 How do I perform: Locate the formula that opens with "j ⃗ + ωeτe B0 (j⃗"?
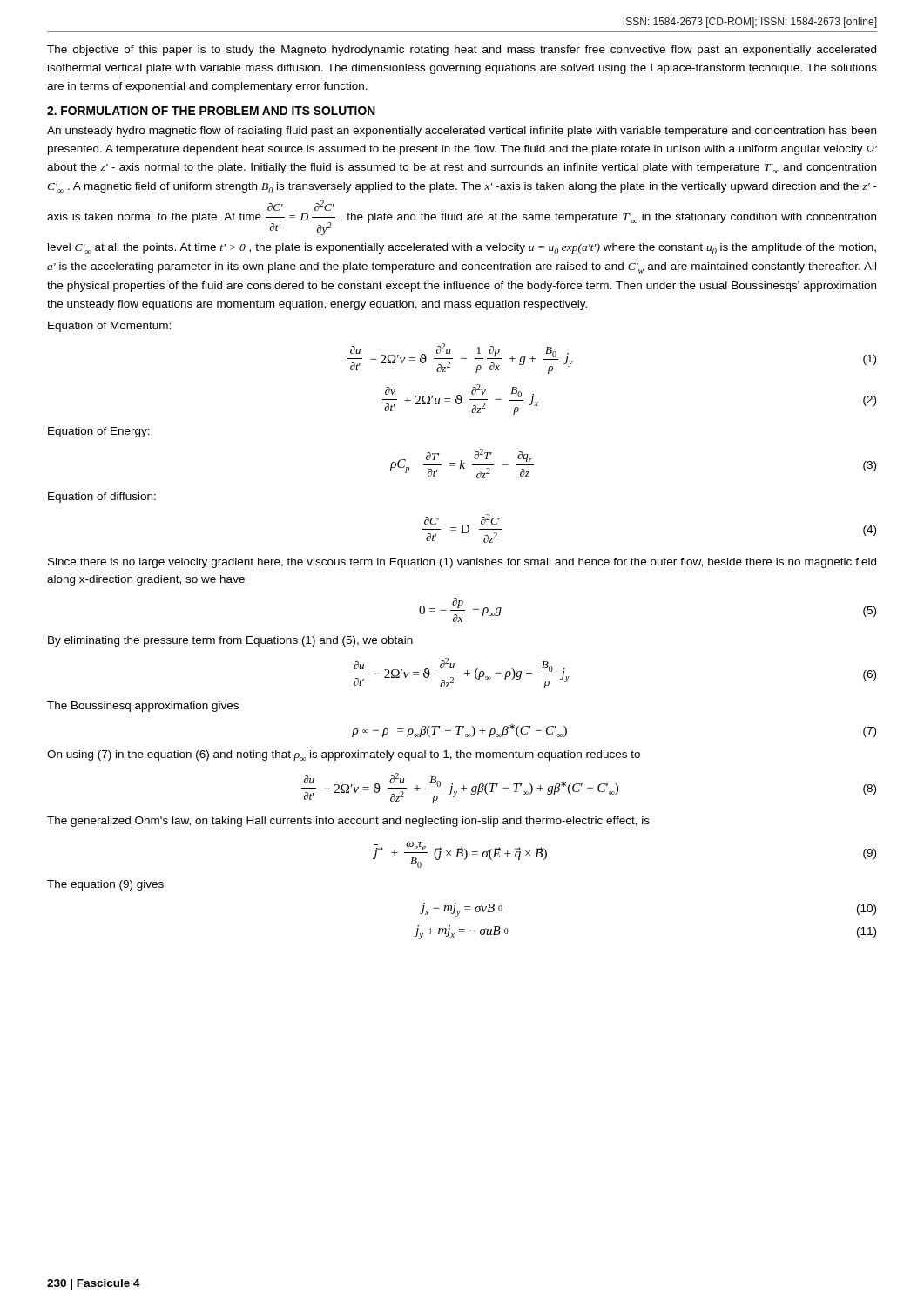466,854
